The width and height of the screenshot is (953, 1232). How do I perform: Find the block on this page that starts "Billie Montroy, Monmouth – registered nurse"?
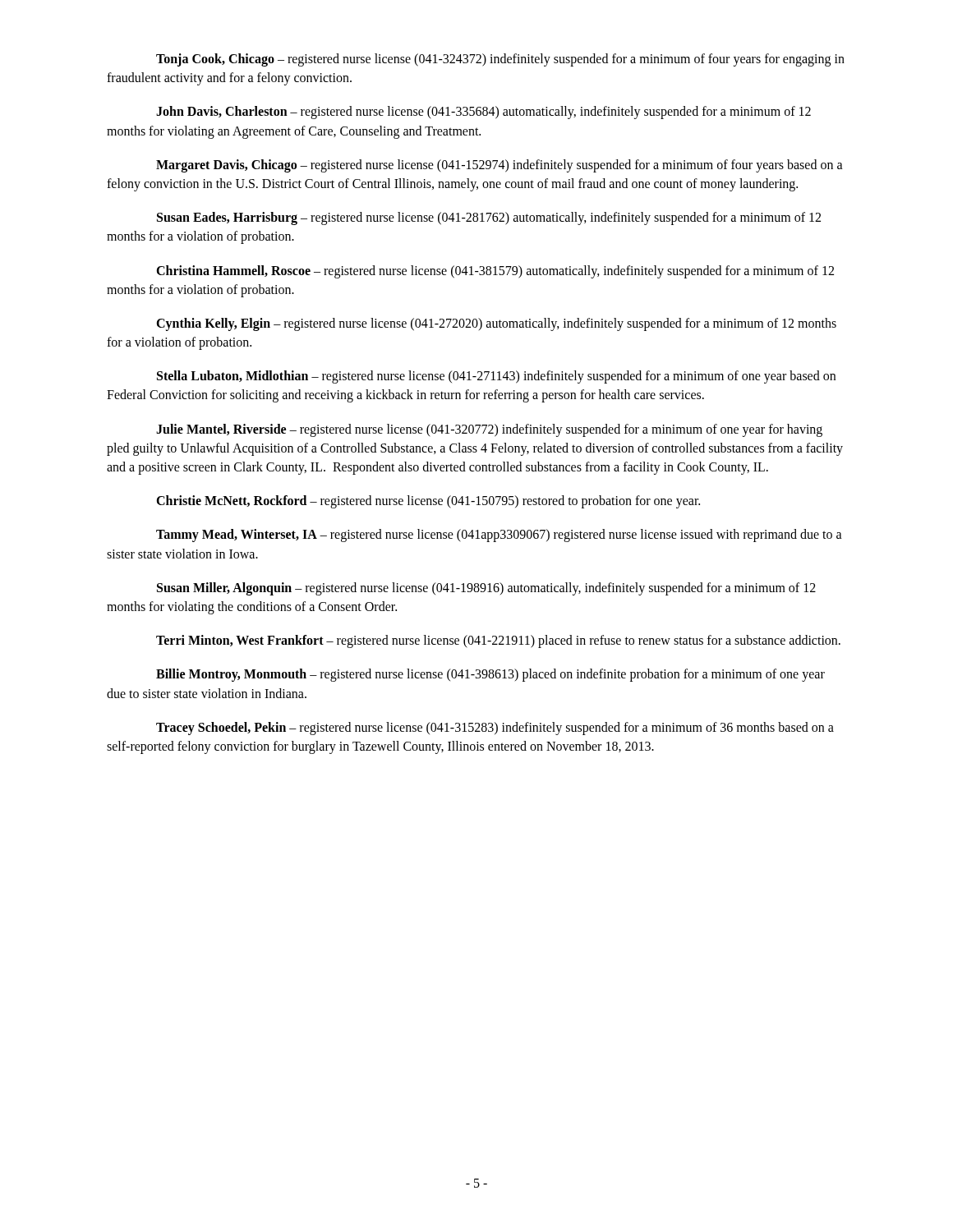(476, 684)
